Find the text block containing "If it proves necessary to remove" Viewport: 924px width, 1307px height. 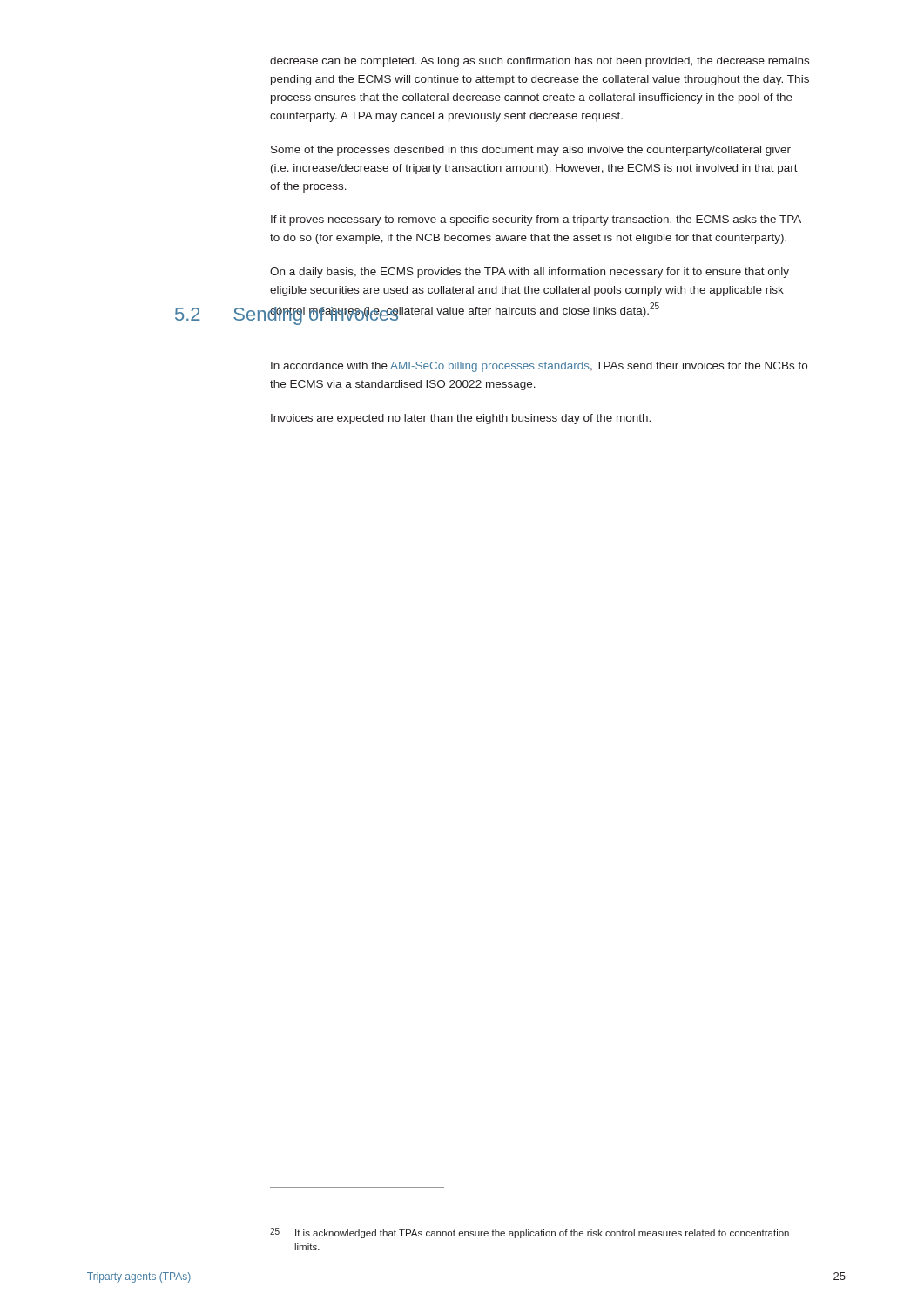(535, 229)
